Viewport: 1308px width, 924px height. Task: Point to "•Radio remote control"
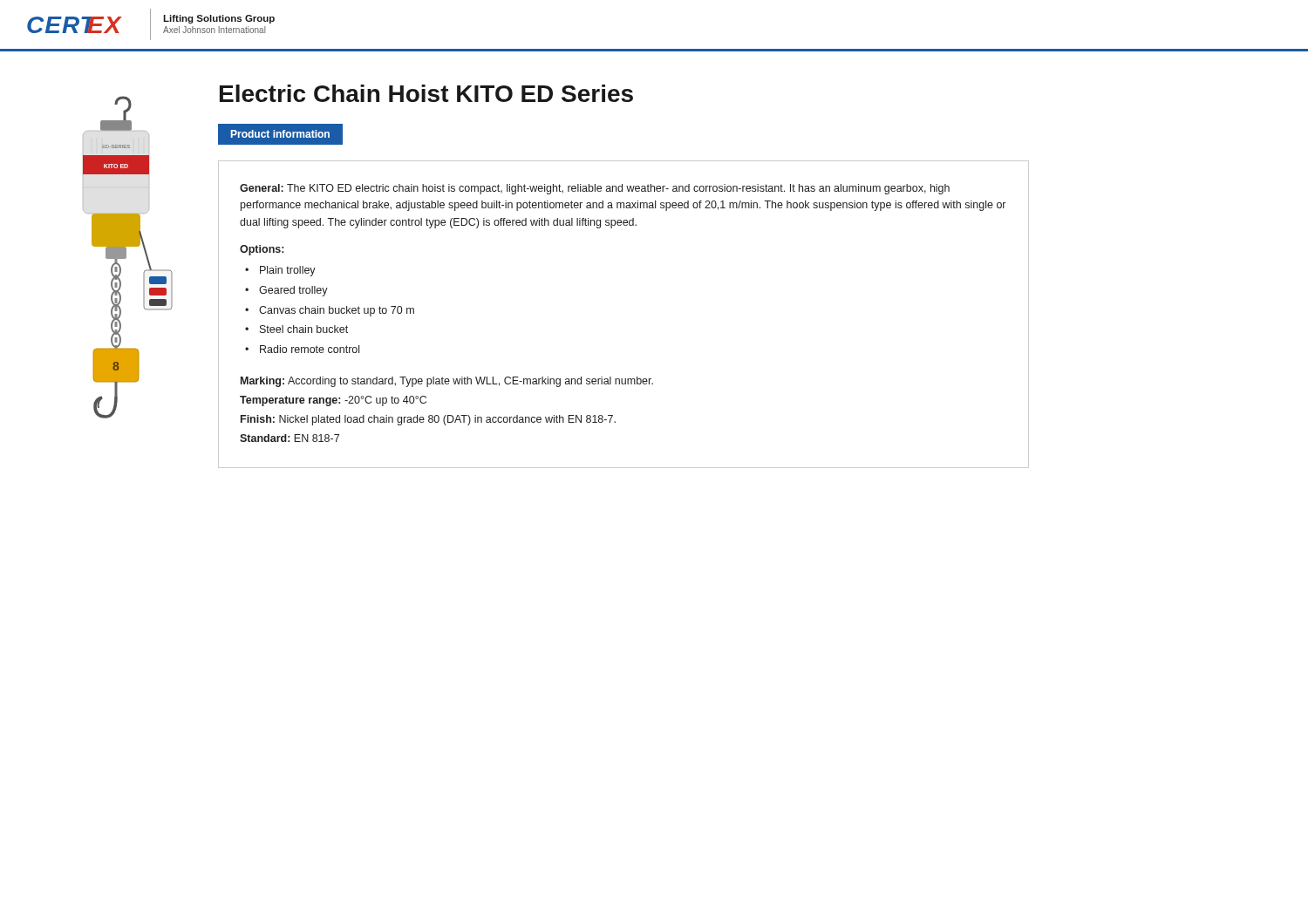coord(303,350)
